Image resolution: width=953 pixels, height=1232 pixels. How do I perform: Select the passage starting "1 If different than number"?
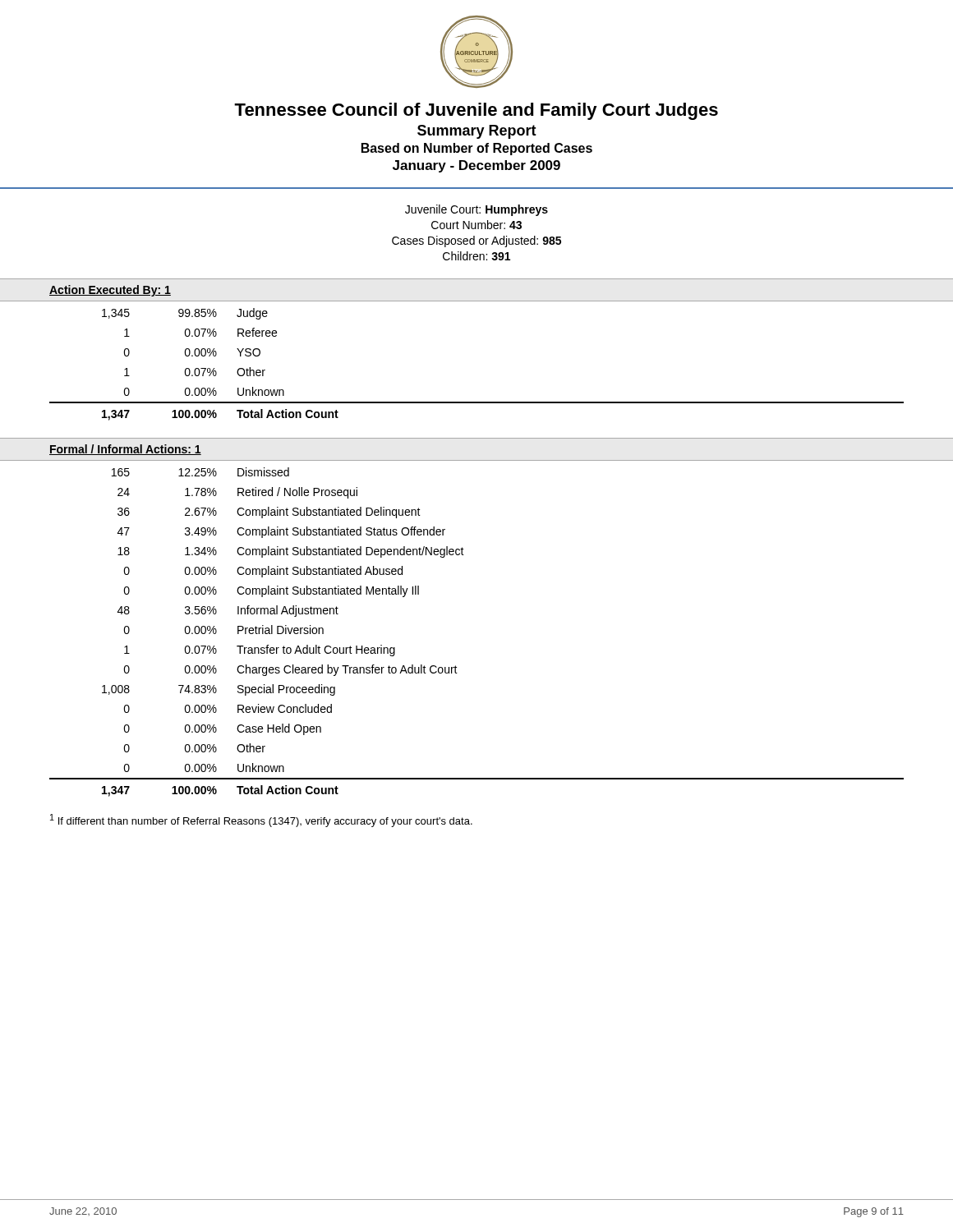[x=261, y=820]
